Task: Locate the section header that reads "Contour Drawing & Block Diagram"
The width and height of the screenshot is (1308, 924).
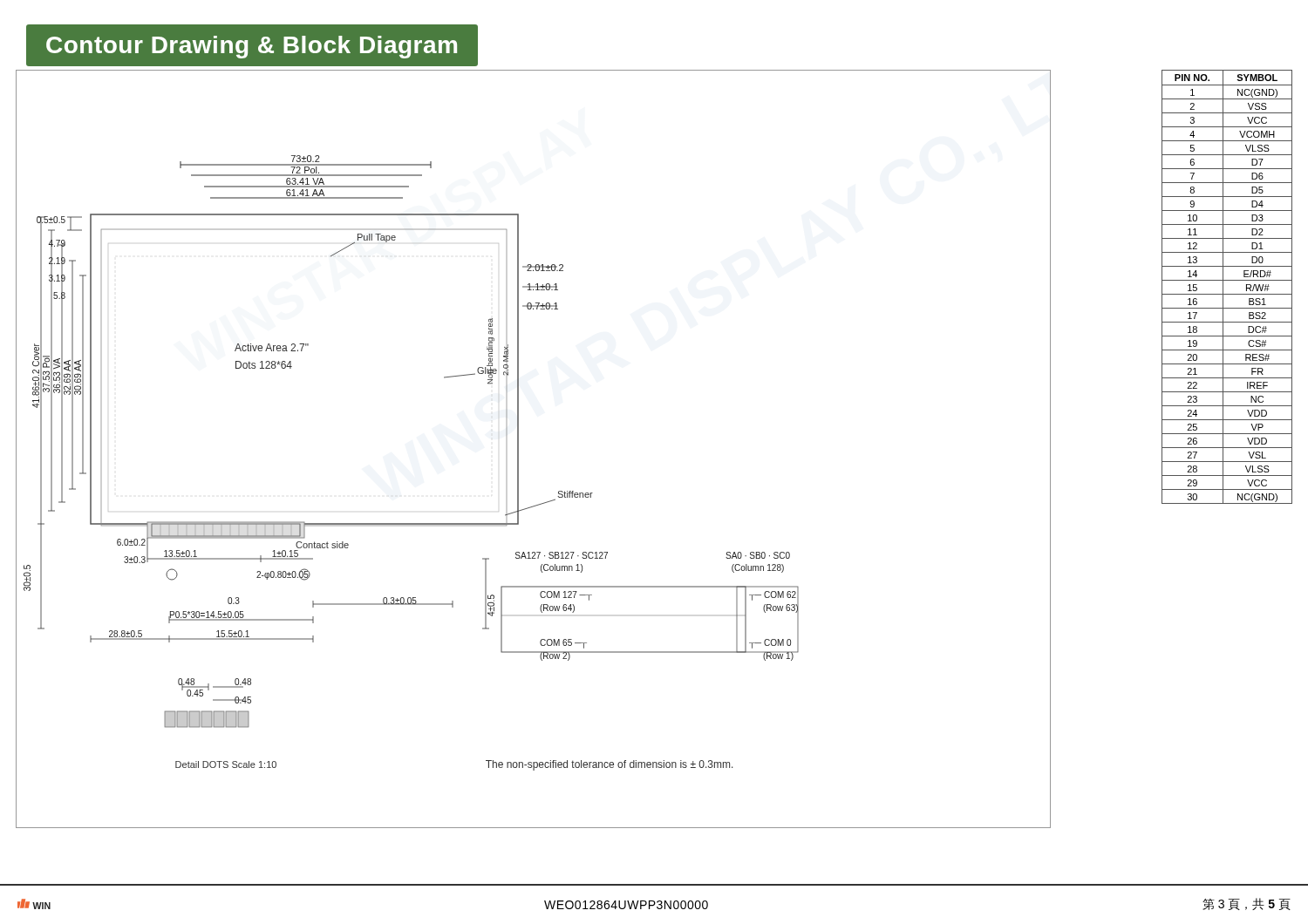Action: (252, 45)
